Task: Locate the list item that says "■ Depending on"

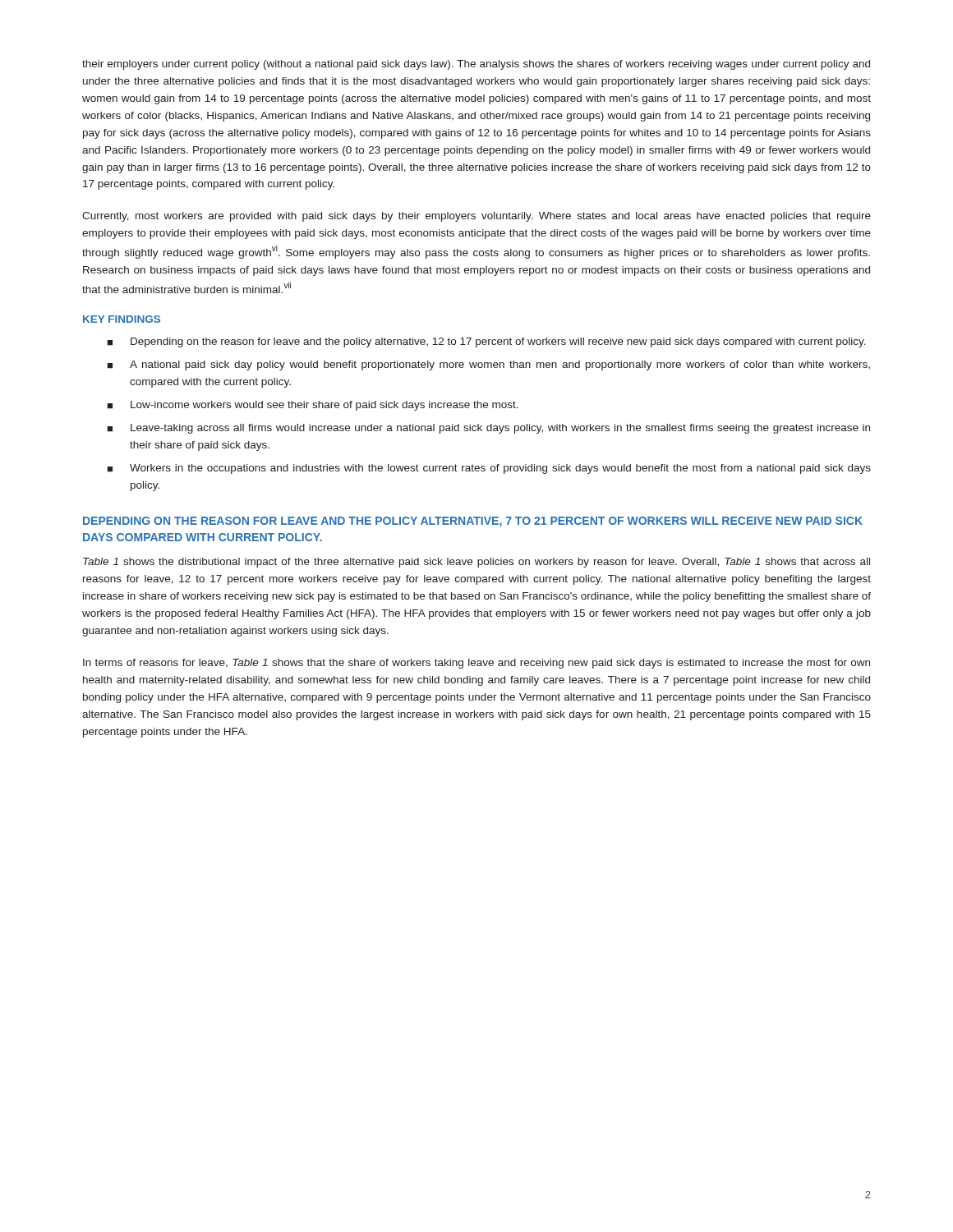Action: [x=489, y=342]
